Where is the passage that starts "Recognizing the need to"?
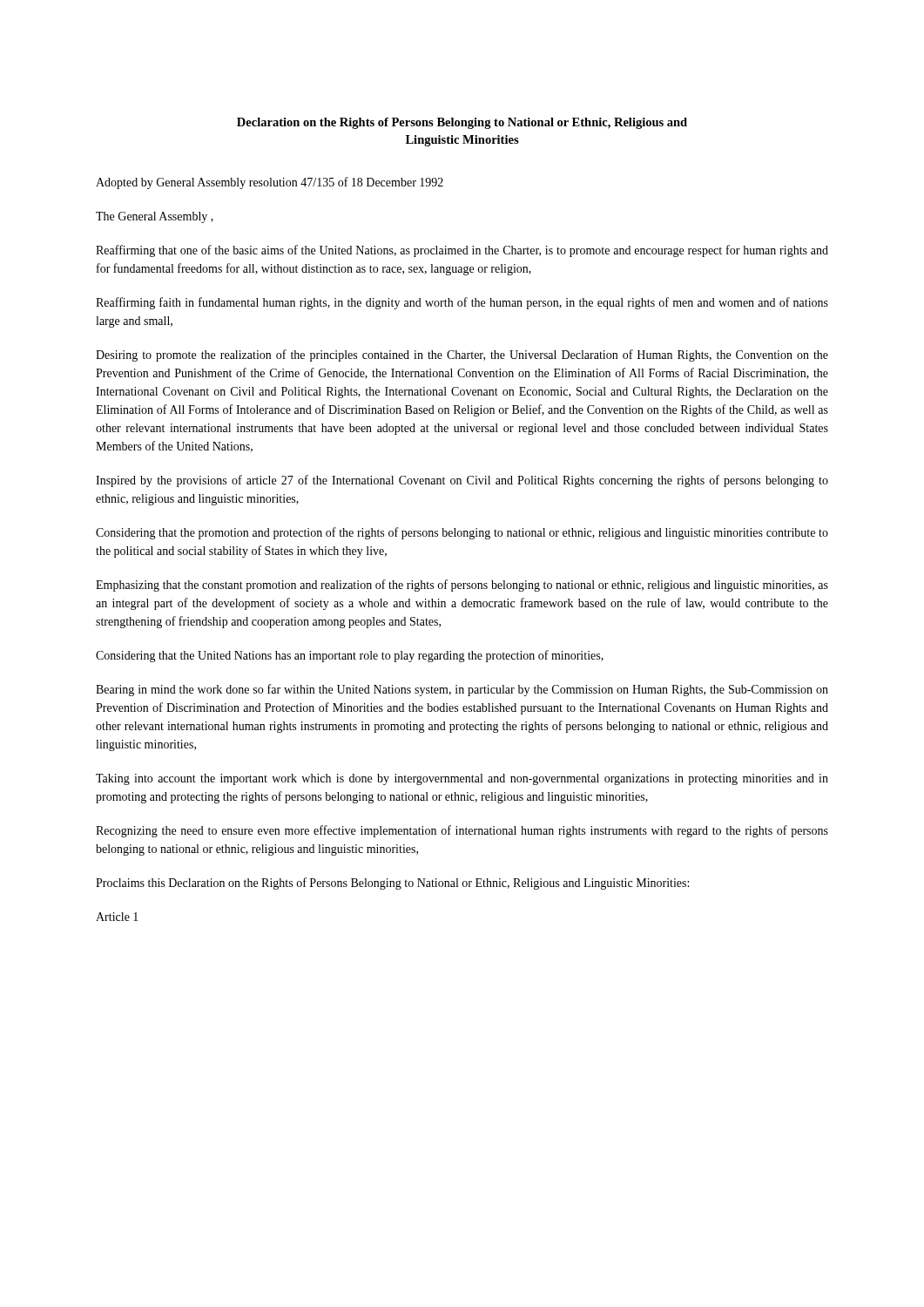The width and height of the screenshot is (924, 1307). [x=462, y=840]
